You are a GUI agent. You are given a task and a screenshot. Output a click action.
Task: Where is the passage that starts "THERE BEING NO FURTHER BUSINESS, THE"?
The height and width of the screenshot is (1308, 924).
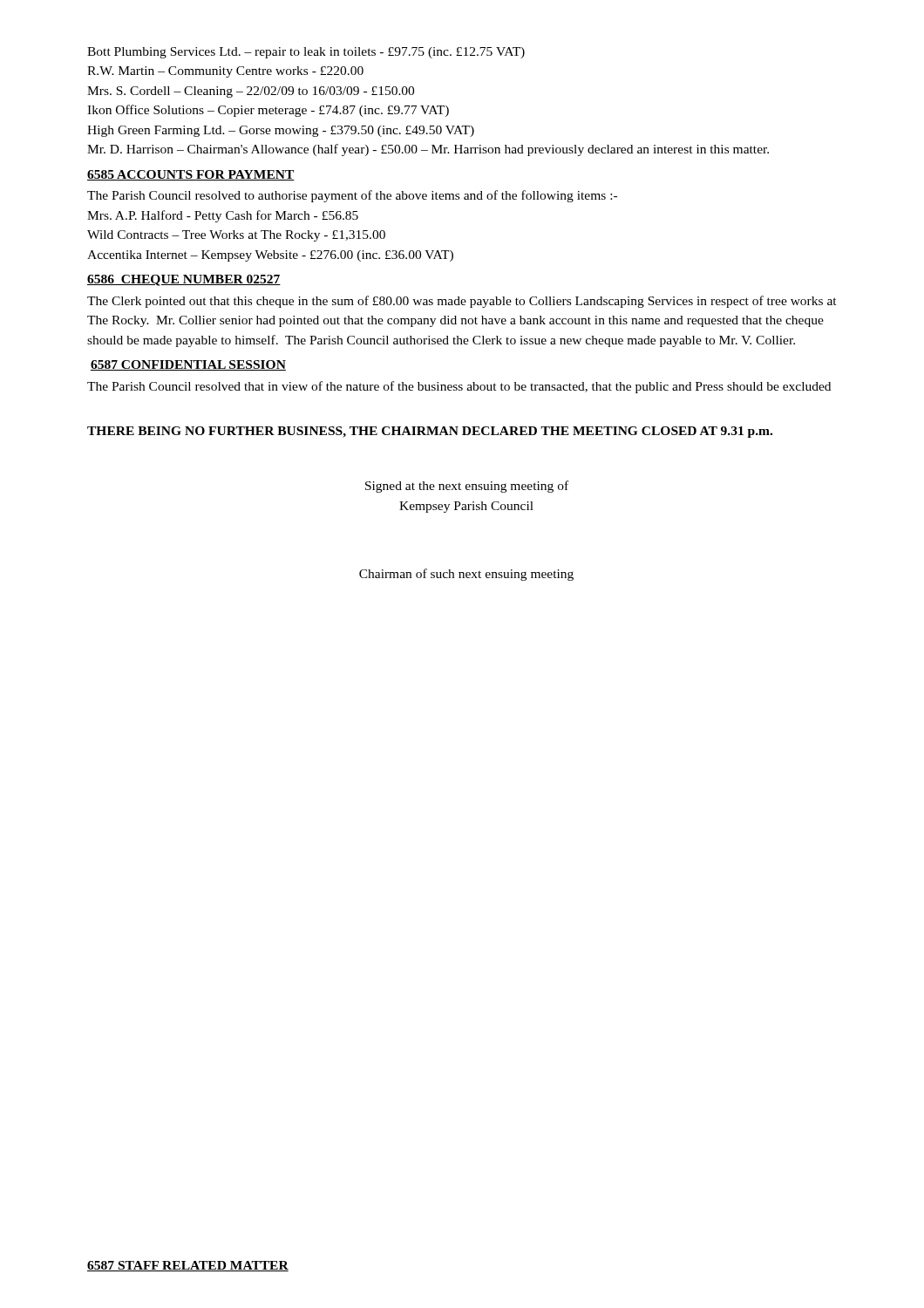430,430
